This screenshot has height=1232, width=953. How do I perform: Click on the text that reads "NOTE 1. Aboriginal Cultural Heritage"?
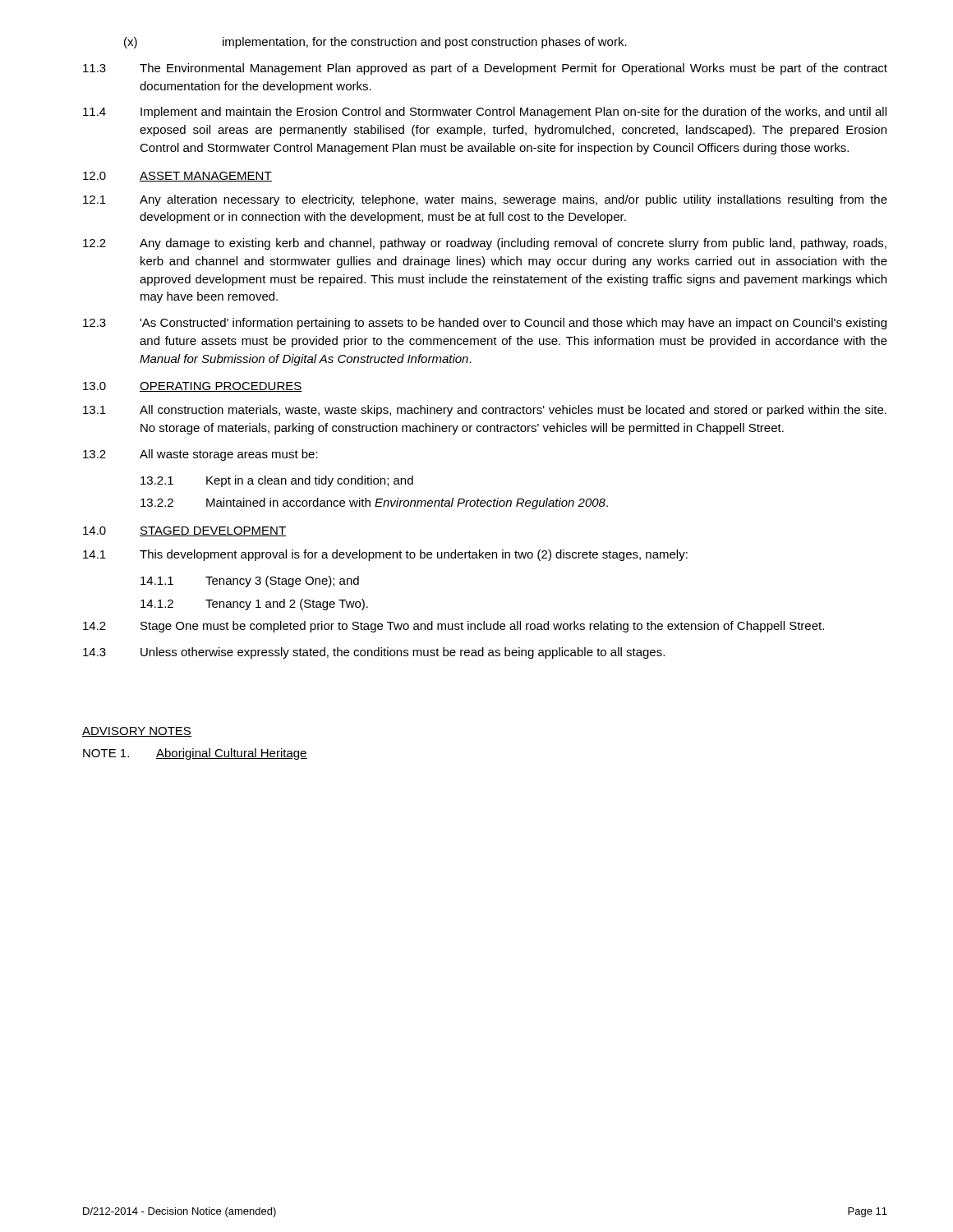[x=194, y=753]
